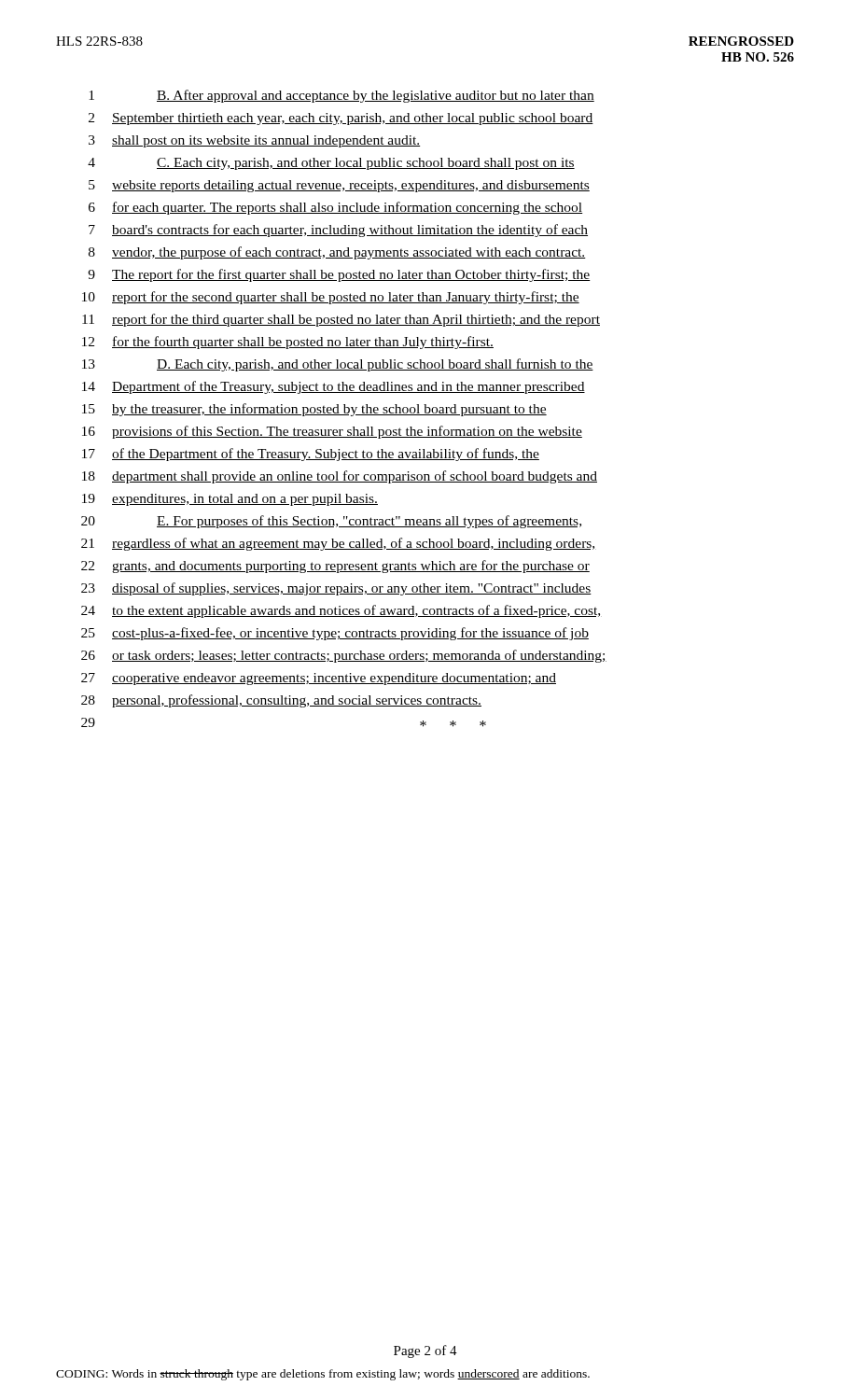Viewport: 850px width, 1400px height.
Task: Select the element starting "10 report for the second quarter"
Action: tap(425, 297)
